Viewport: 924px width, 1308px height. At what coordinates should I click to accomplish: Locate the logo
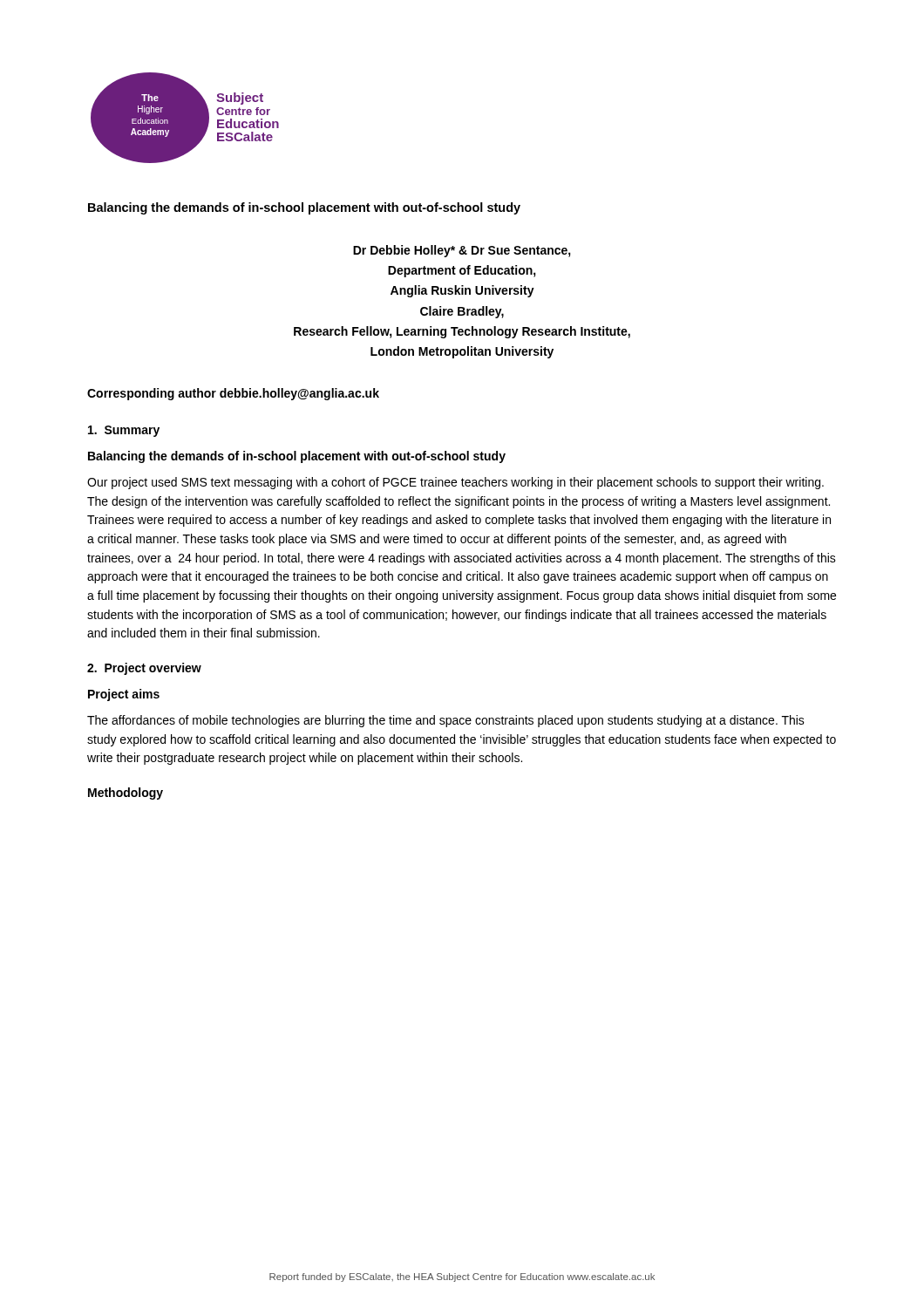pyautogui.click(x=462, y=118)
